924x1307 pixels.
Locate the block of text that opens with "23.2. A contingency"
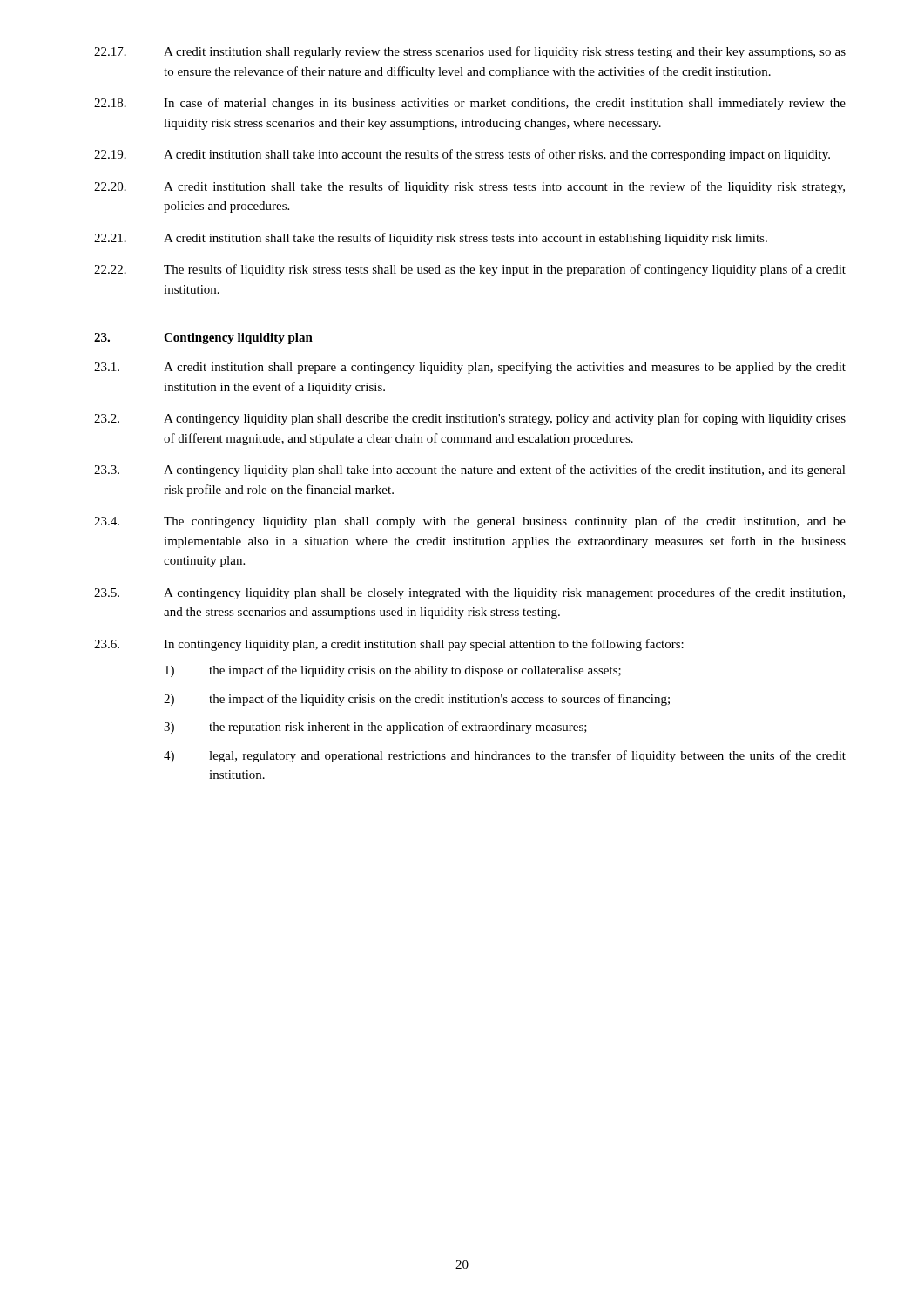click(x=470, y=428)
